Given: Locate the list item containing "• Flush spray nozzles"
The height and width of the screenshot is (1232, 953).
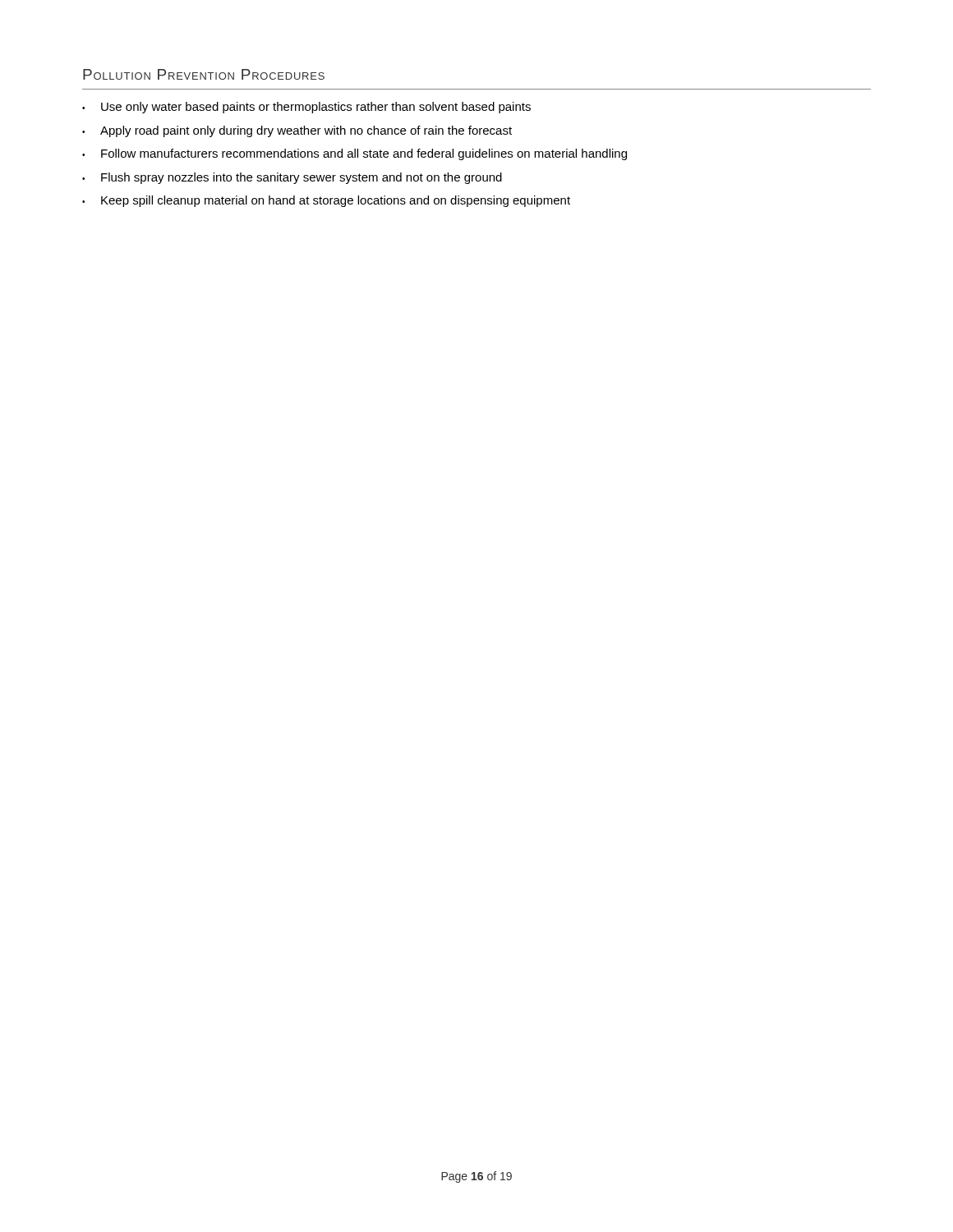Looking at the screenshot, I should [476, 177].
